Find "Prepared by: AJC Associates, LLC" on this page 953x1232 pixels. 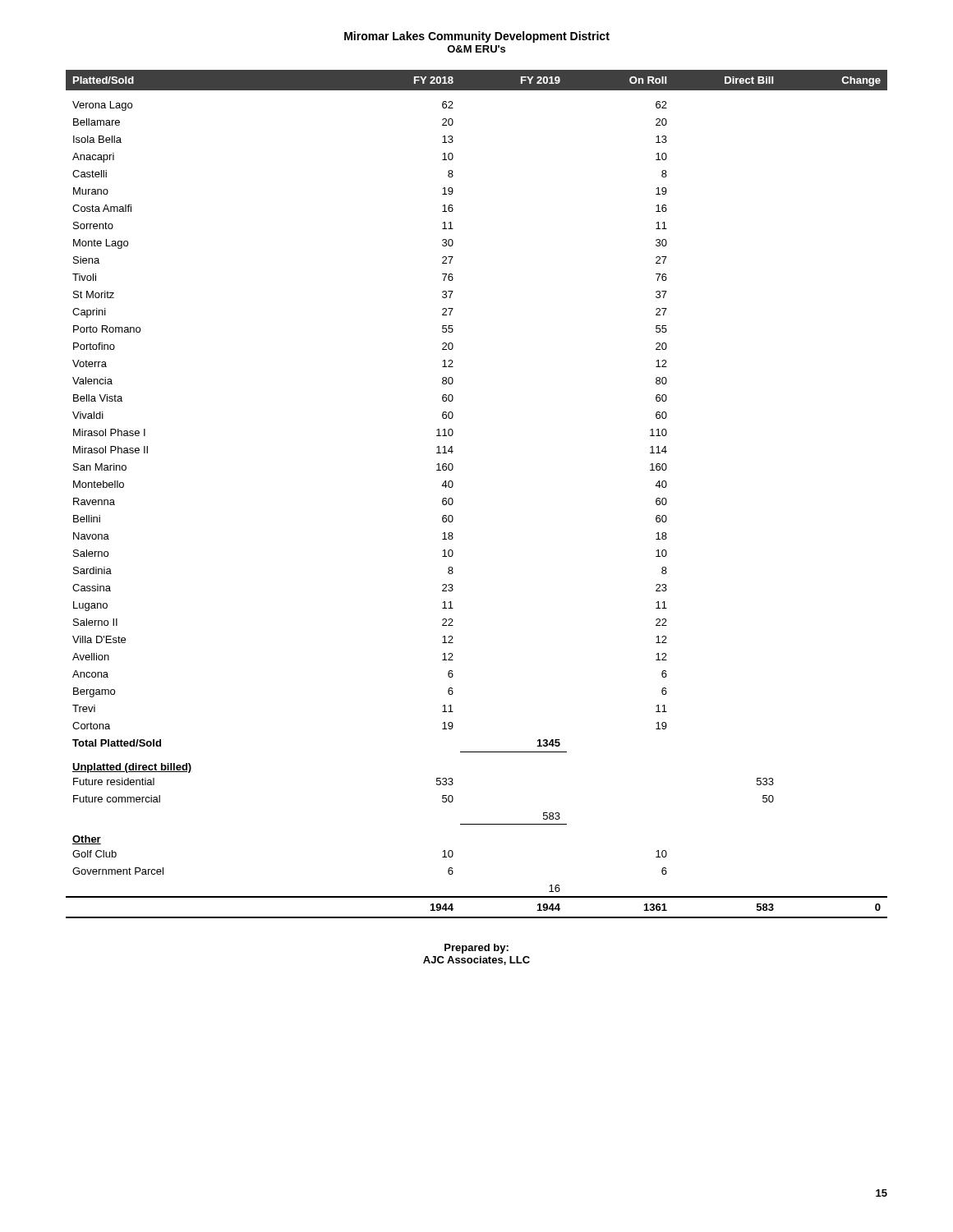click(x=476, y=953)
